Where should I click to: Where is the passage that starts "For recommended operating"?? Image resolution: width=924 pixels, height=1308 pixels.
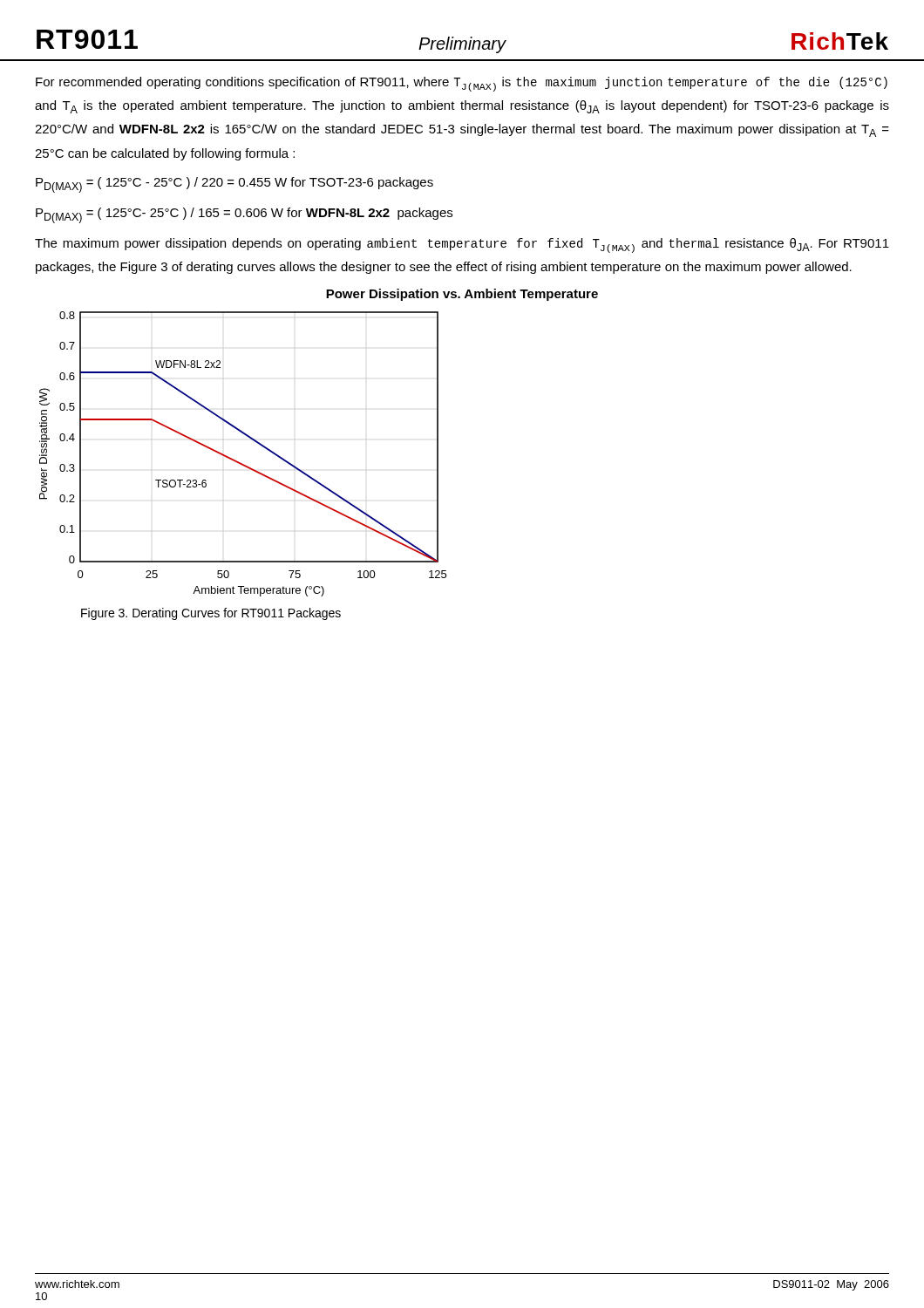pyautogui.click(x=462, y=117)
